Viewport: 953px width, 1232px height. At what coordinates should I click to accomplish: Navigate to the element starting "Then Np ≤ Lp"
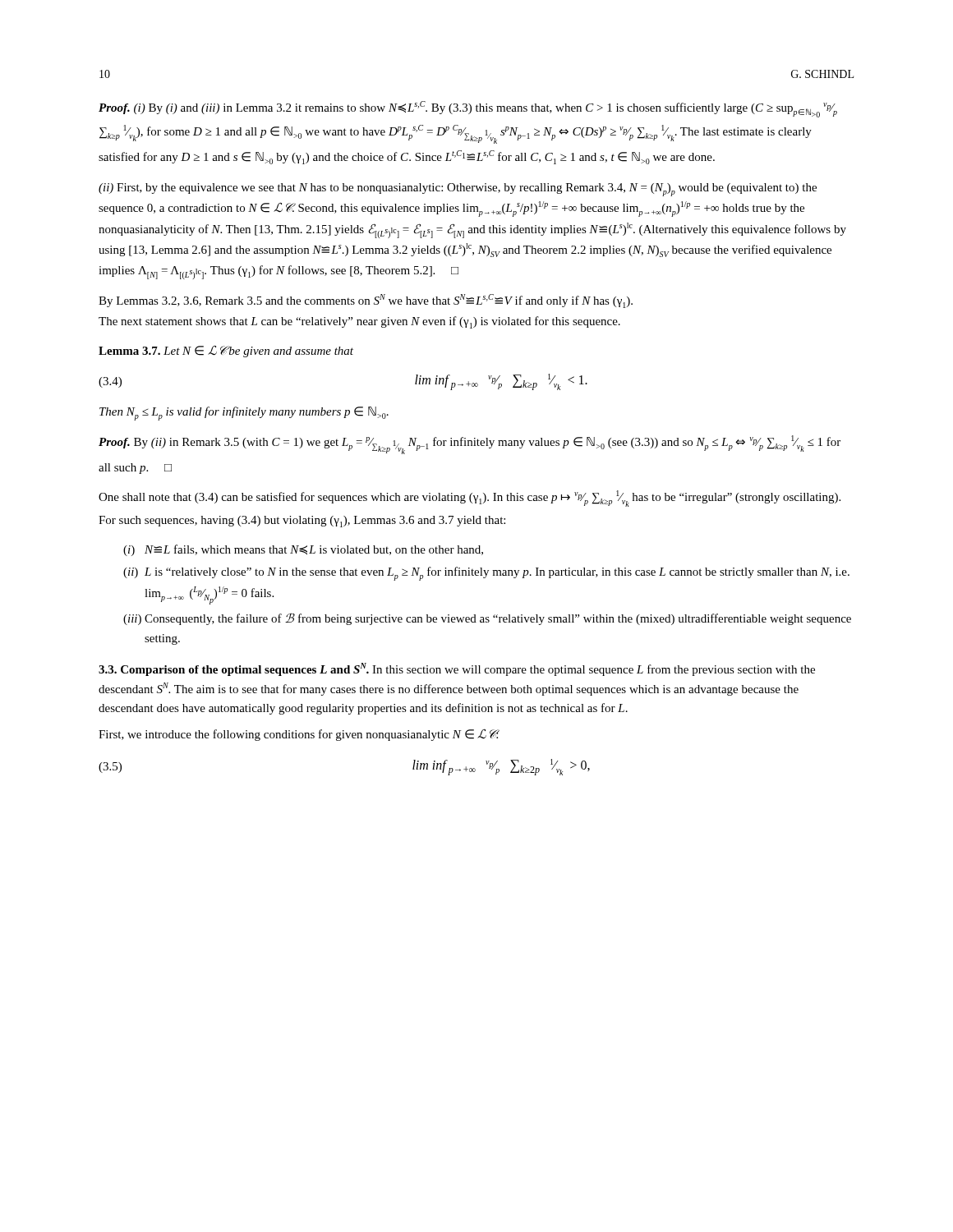pyautogui.click(x=244, y=413)
